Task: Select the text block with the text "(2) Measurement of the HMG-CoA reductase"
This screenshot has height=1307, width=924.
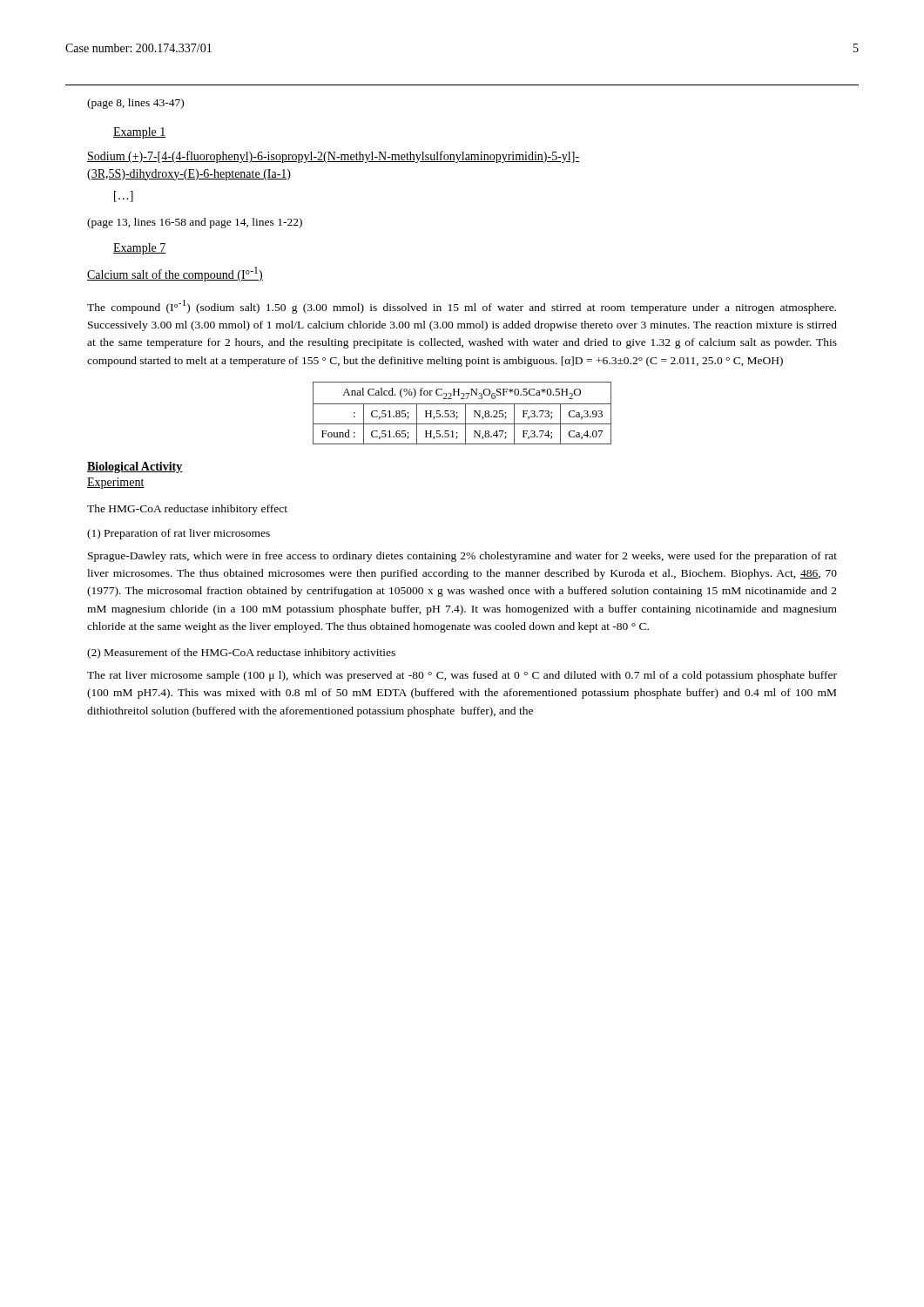Action: click(241, 652)
